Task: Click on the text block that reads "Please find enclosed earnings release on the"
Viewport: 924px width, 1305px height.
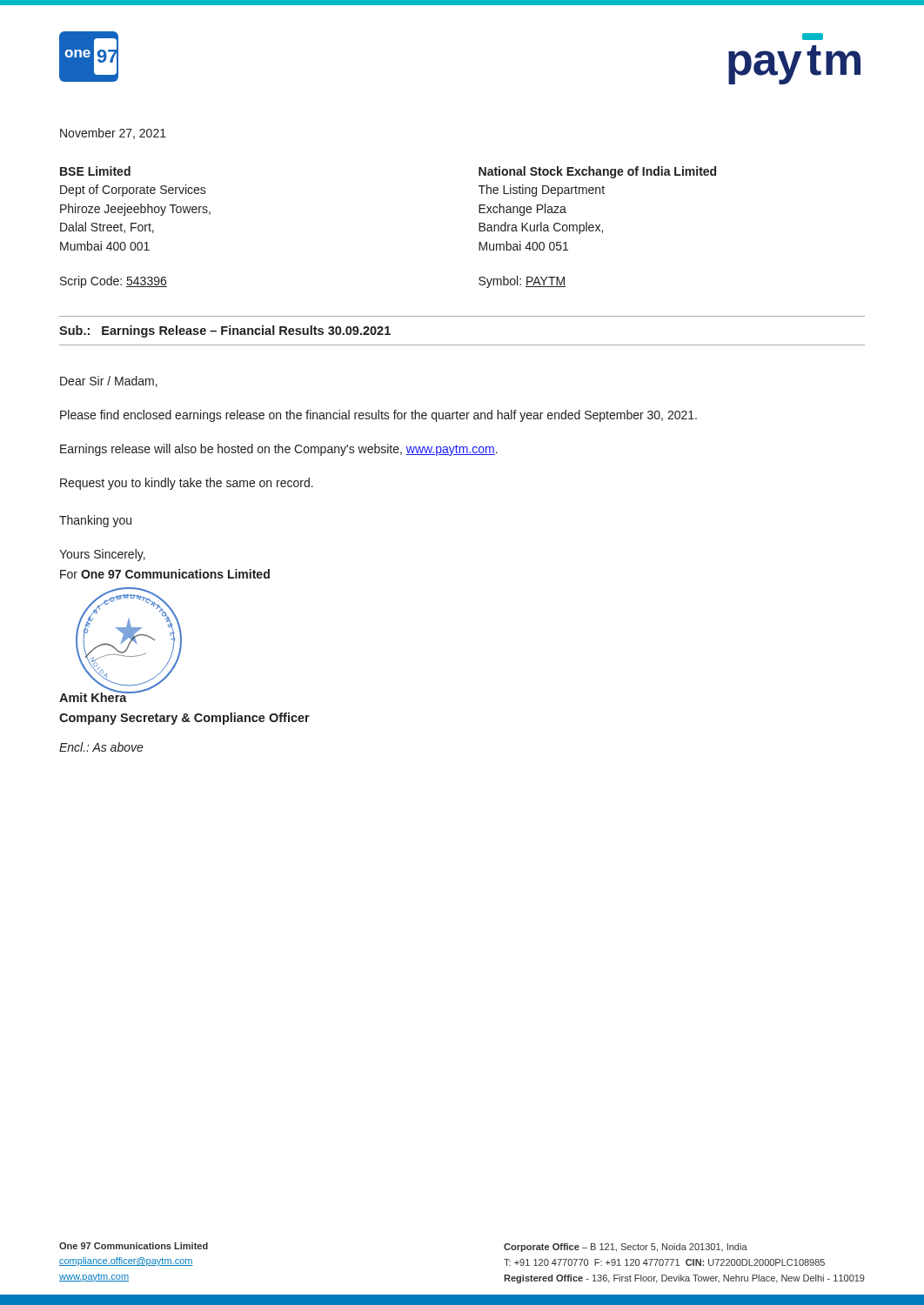Action: point(378,415)
